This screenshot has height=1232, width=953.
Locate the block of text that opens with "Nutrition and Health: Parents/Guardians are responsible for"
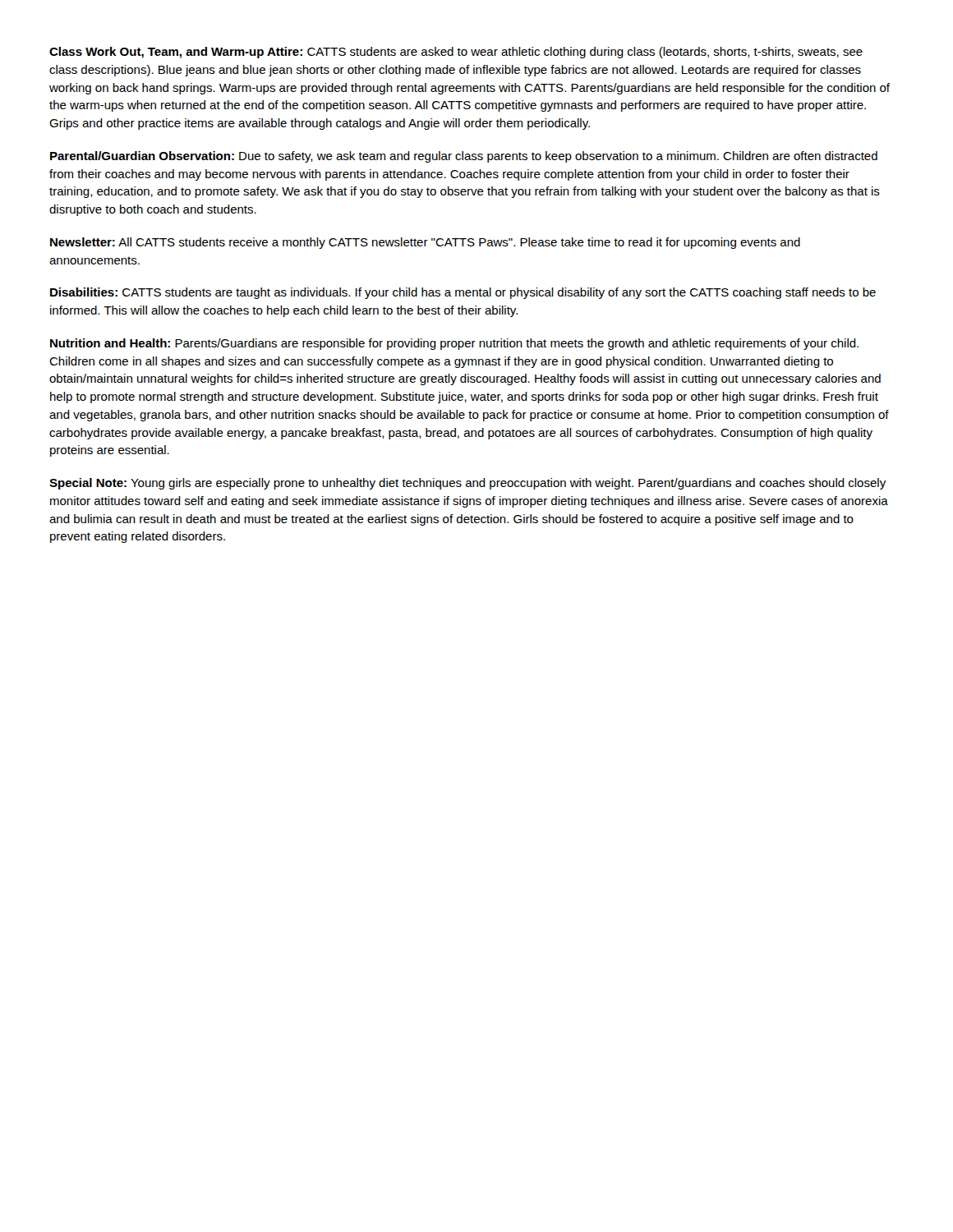(x=469, y=396)
